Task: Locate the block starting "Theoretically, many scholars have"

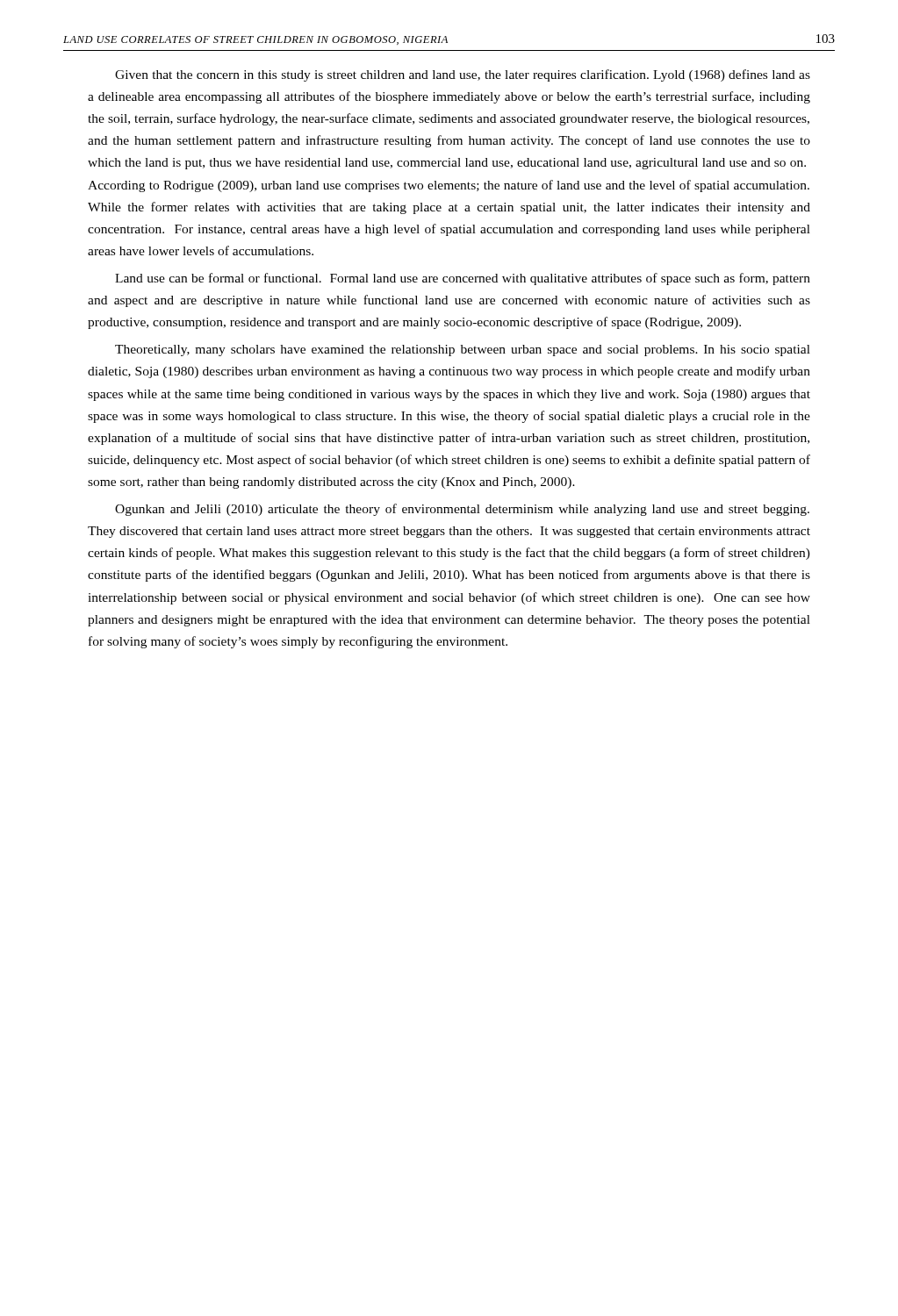Action: [449, 415]
